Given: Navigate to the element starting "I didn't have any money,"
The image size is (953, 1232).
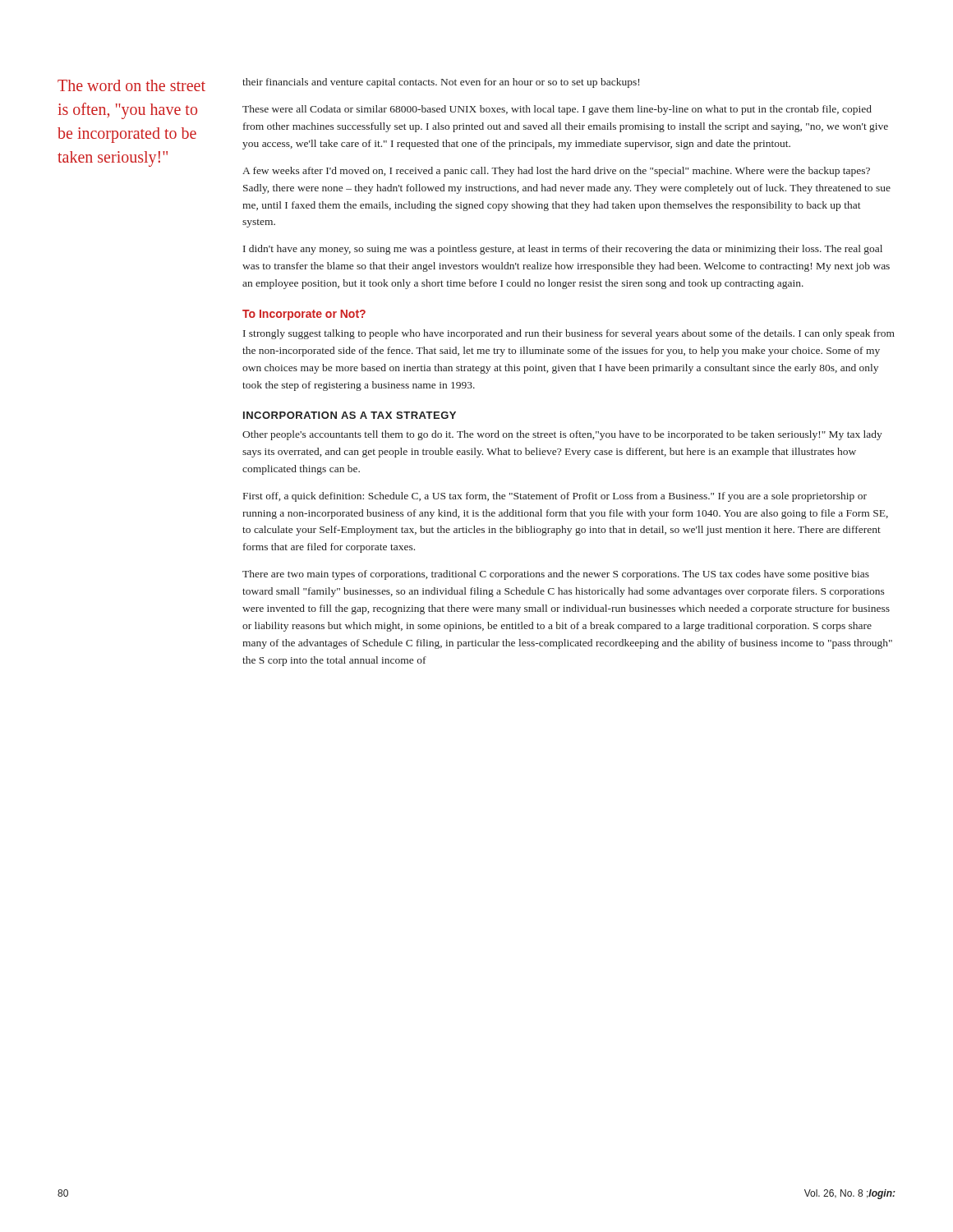Looking at the screenshot, I should pyautogui.click(x=569, y=267).
